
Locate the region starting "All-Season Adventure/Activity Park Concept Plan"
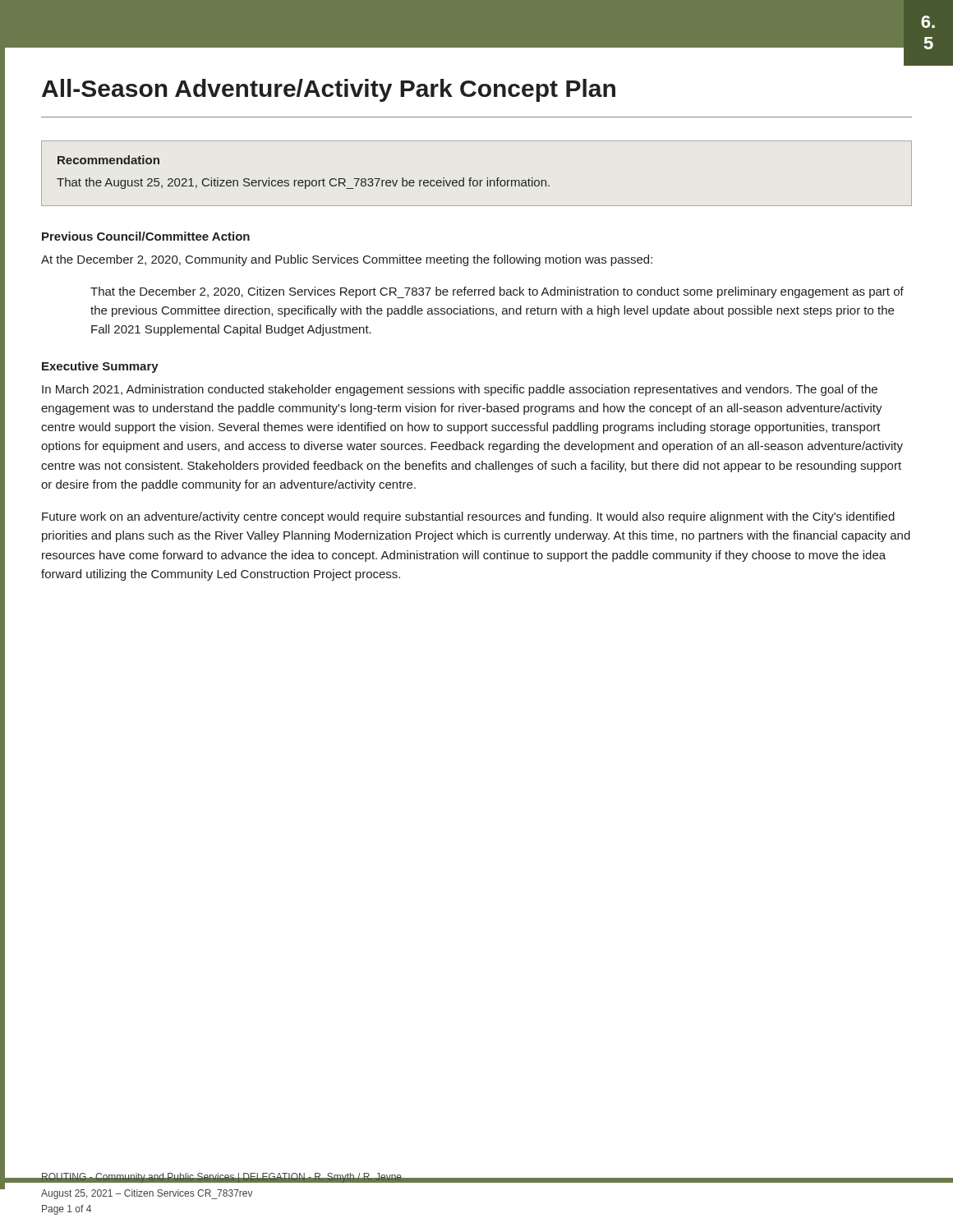coord(329,88)
